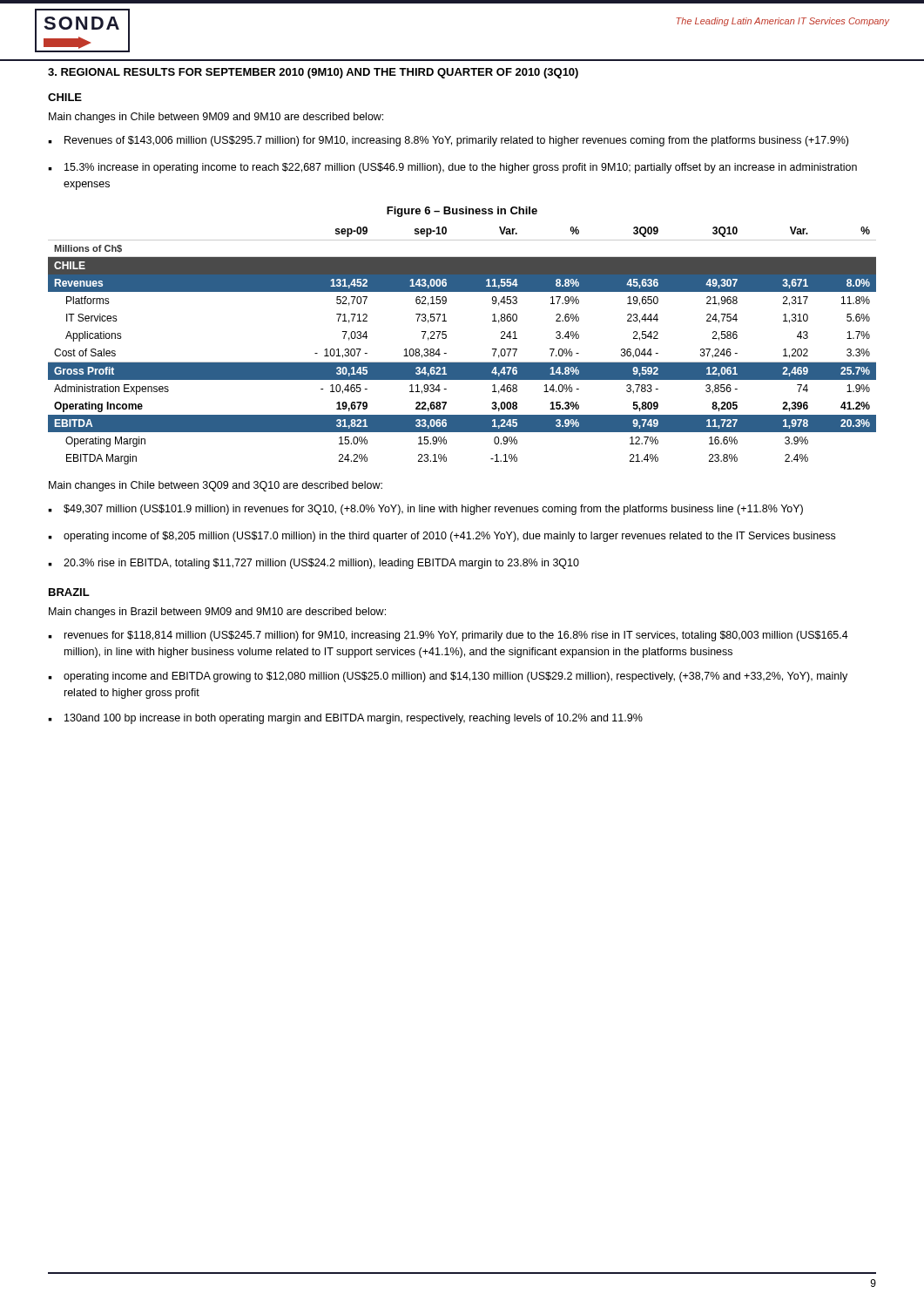924x1307 pixels.
Task: Find the list item with the text "▪ 15.3% increase in operating income to"
Action: 462,176
